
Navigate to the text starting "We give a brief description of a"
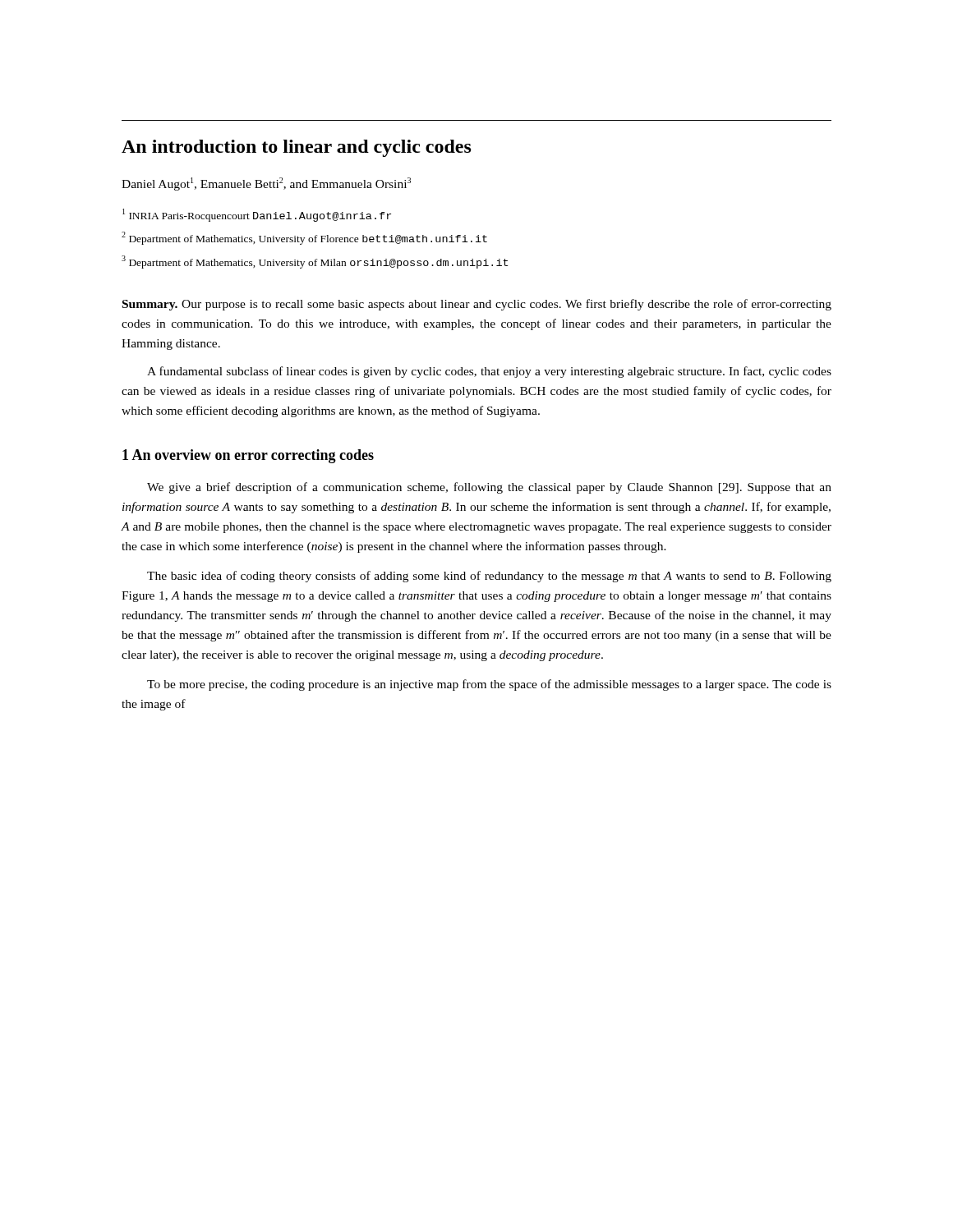pos(476,596)
